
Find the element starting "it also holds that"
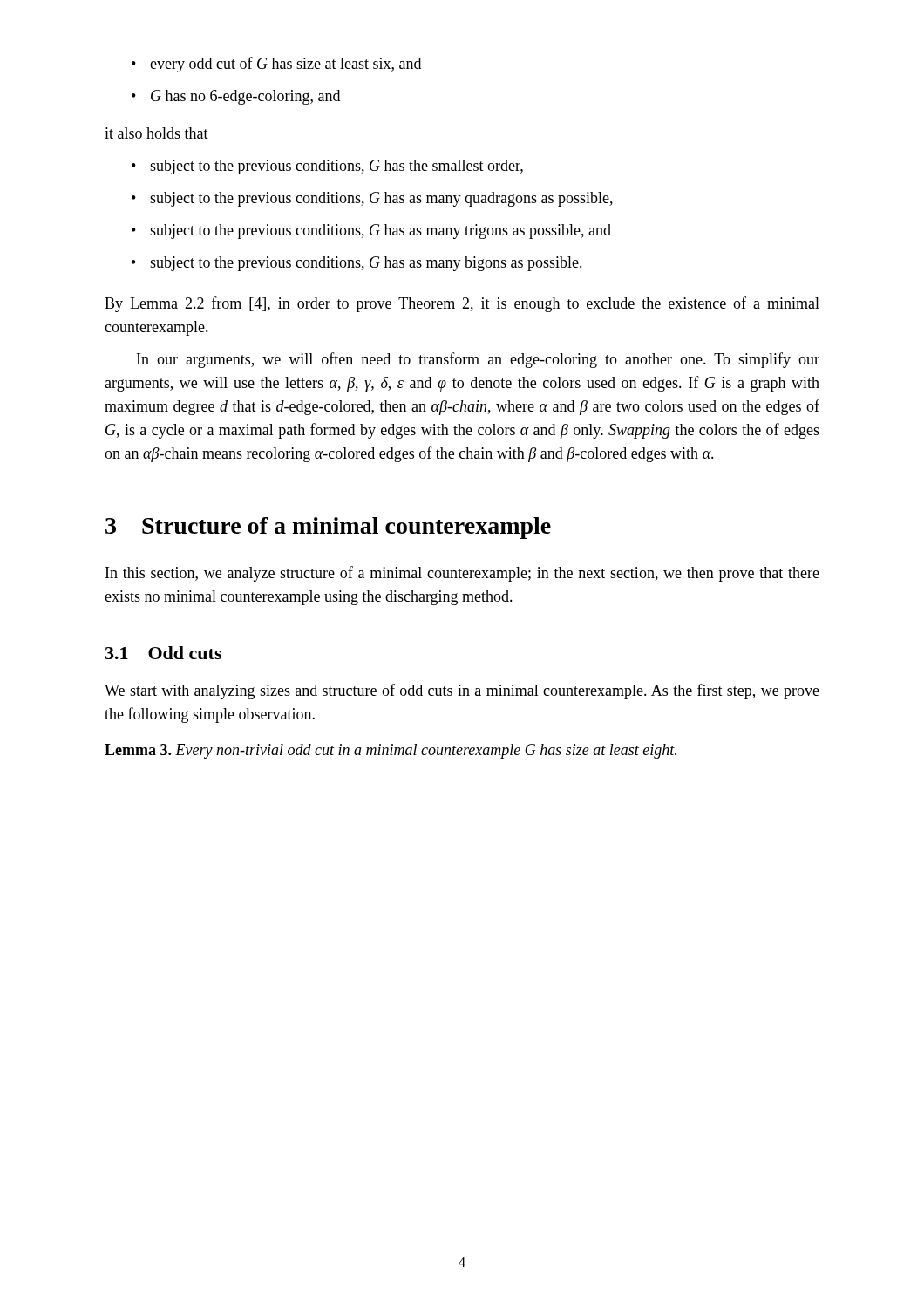(x=156, y=133)
